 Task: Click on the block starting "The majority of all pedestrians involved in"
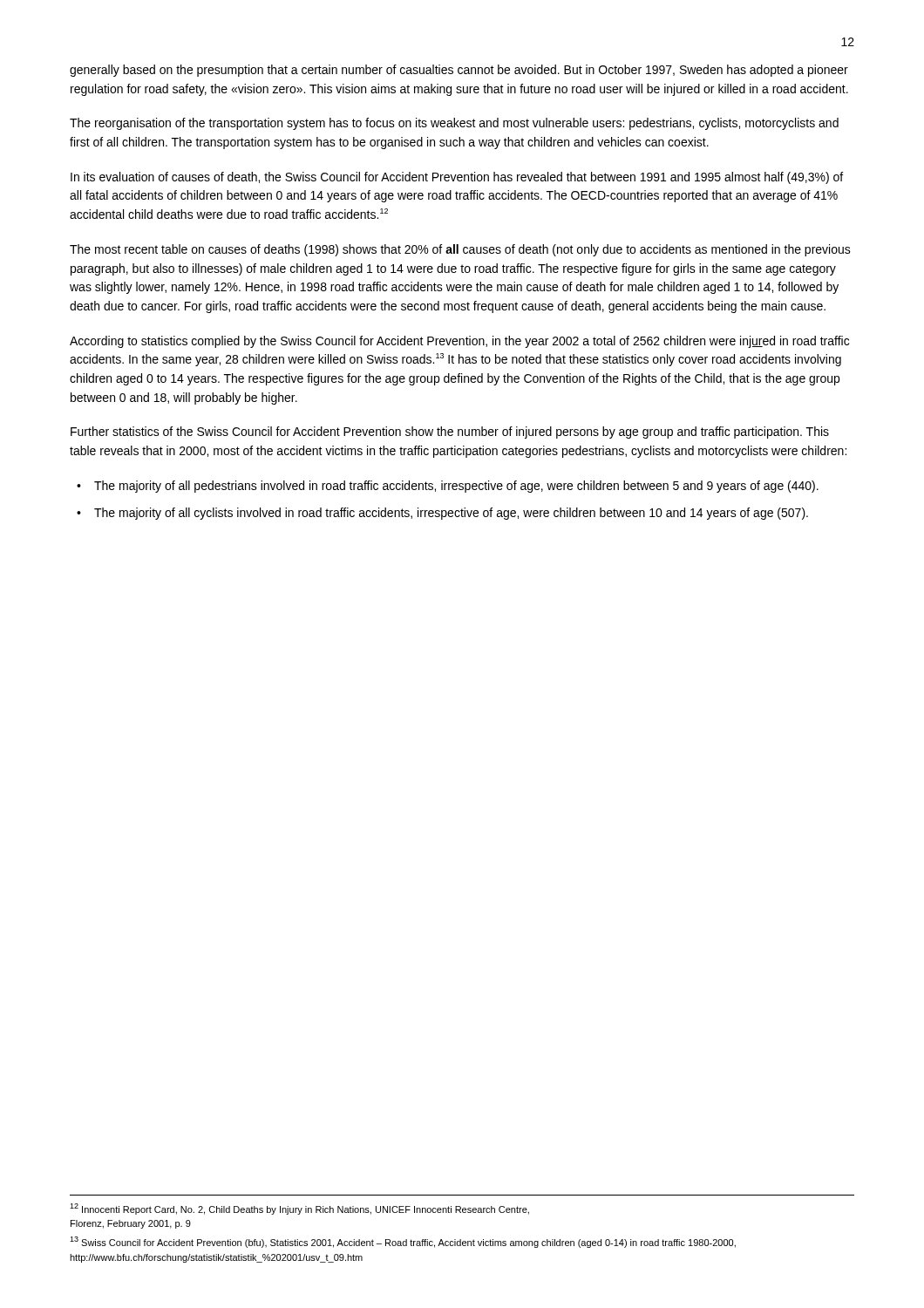click(x=457, y=485)
